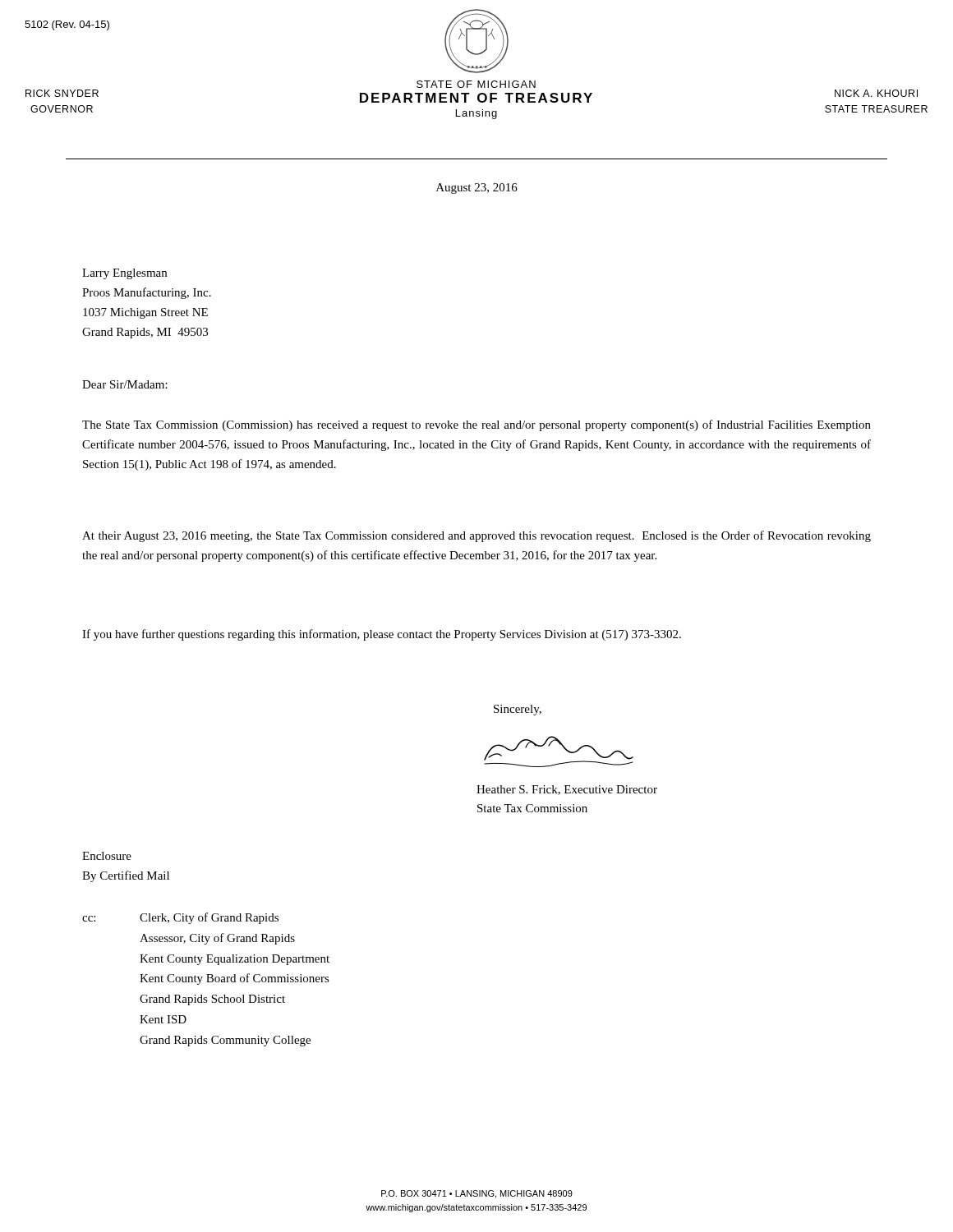
Task: Navigate to the element starting "Heather S. Frick, Executive Director State Tax Commission"
Action: click(567, 799)
